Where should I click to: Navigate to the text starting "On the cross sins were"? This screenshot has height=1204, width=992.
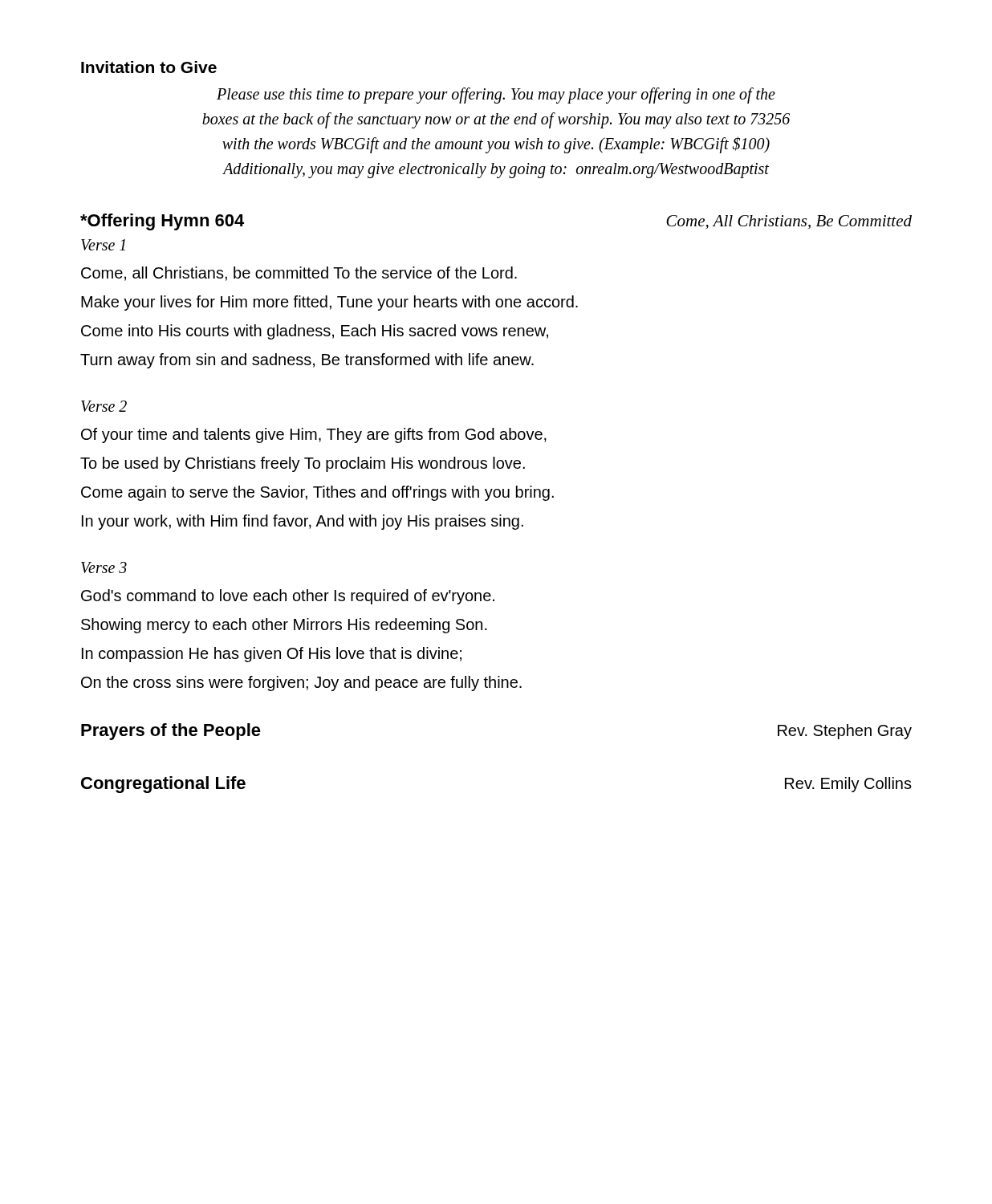click(x=302, y=682)
